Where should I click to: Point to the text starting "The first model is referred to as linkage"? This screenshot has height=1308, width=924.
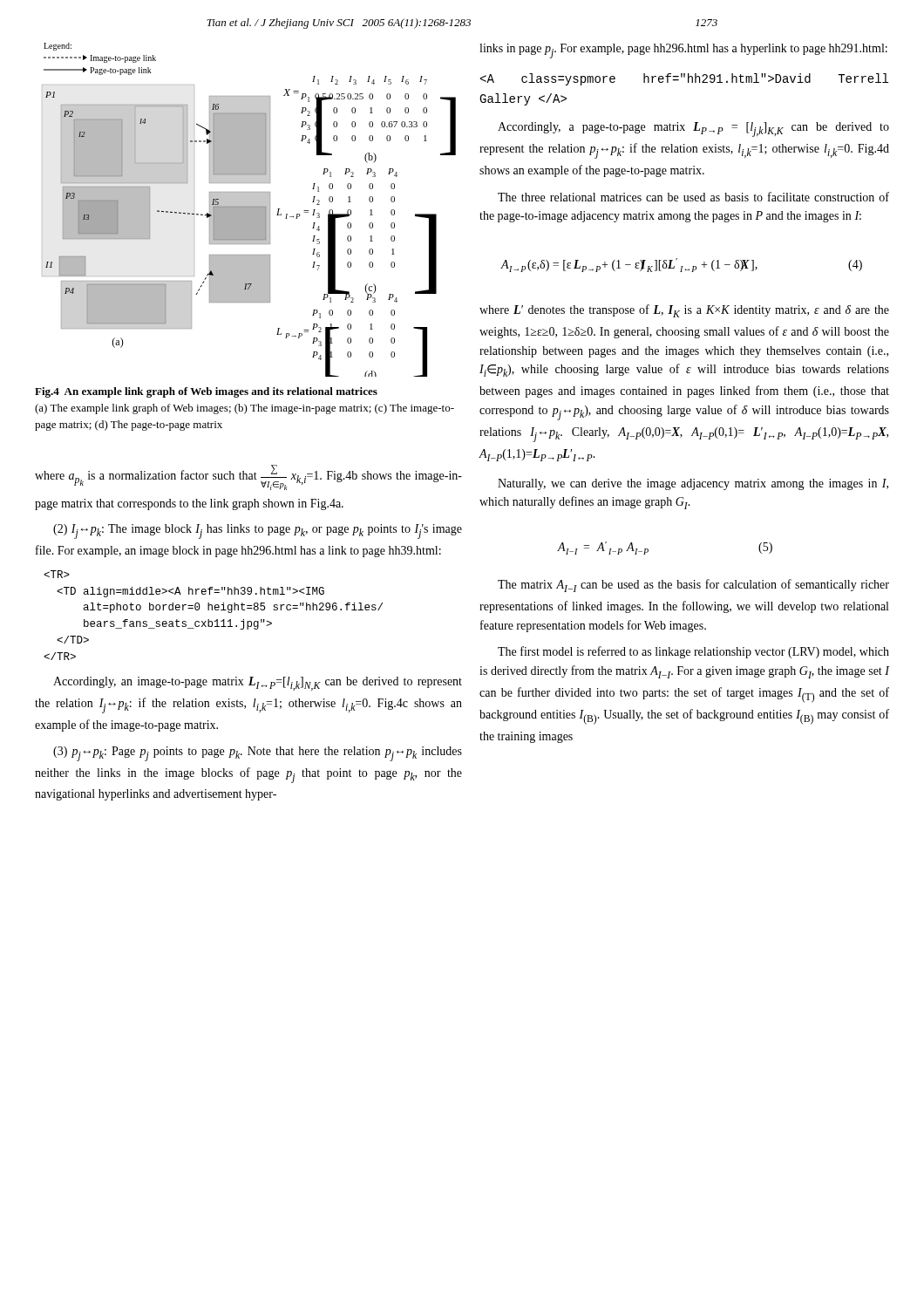click(x=684, y=694)
